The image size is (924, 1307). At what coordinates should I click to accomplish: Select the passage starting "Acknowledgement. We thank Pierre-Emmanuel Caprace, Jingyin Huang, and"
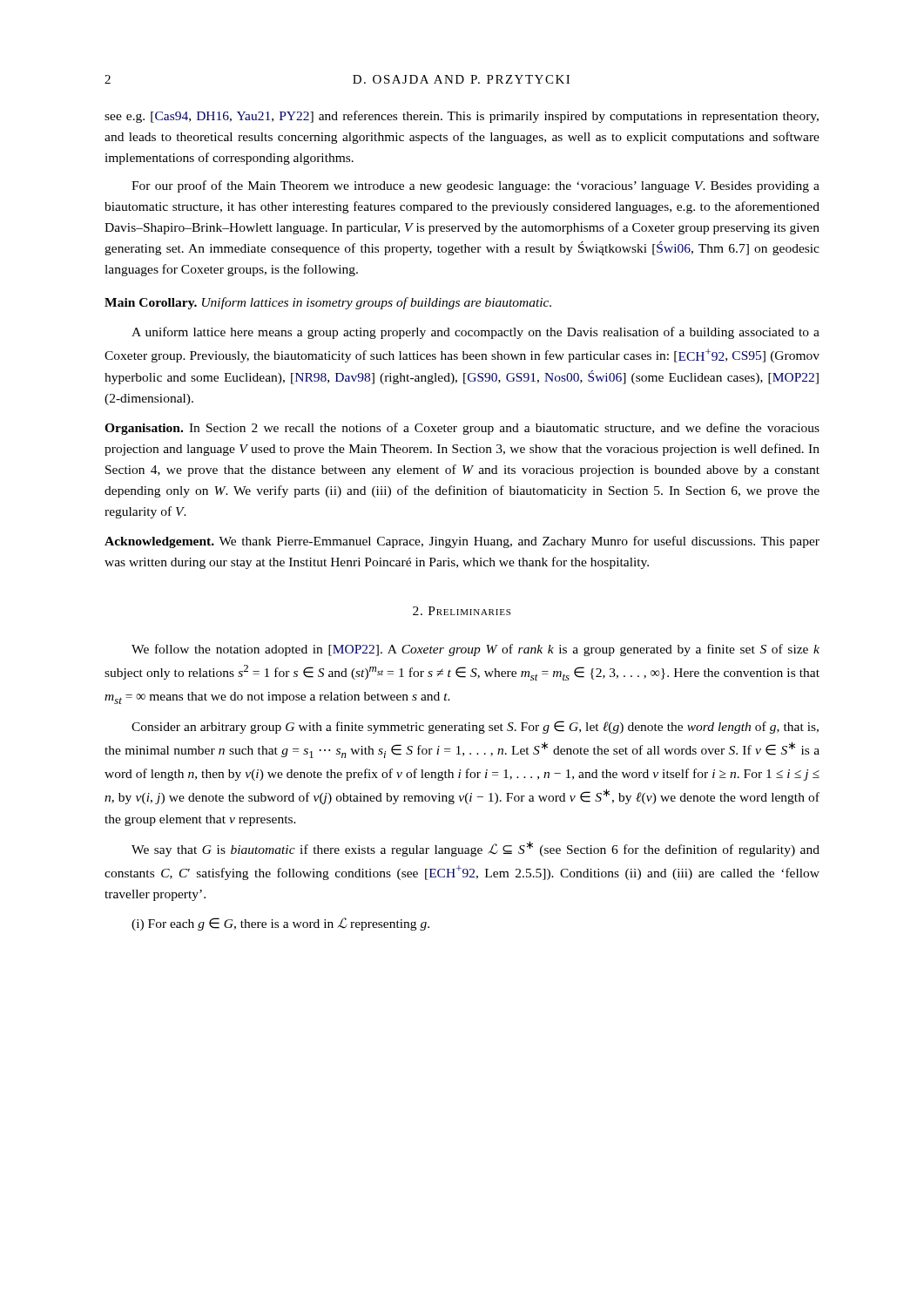pyautogui.click(x=462, y=551)
